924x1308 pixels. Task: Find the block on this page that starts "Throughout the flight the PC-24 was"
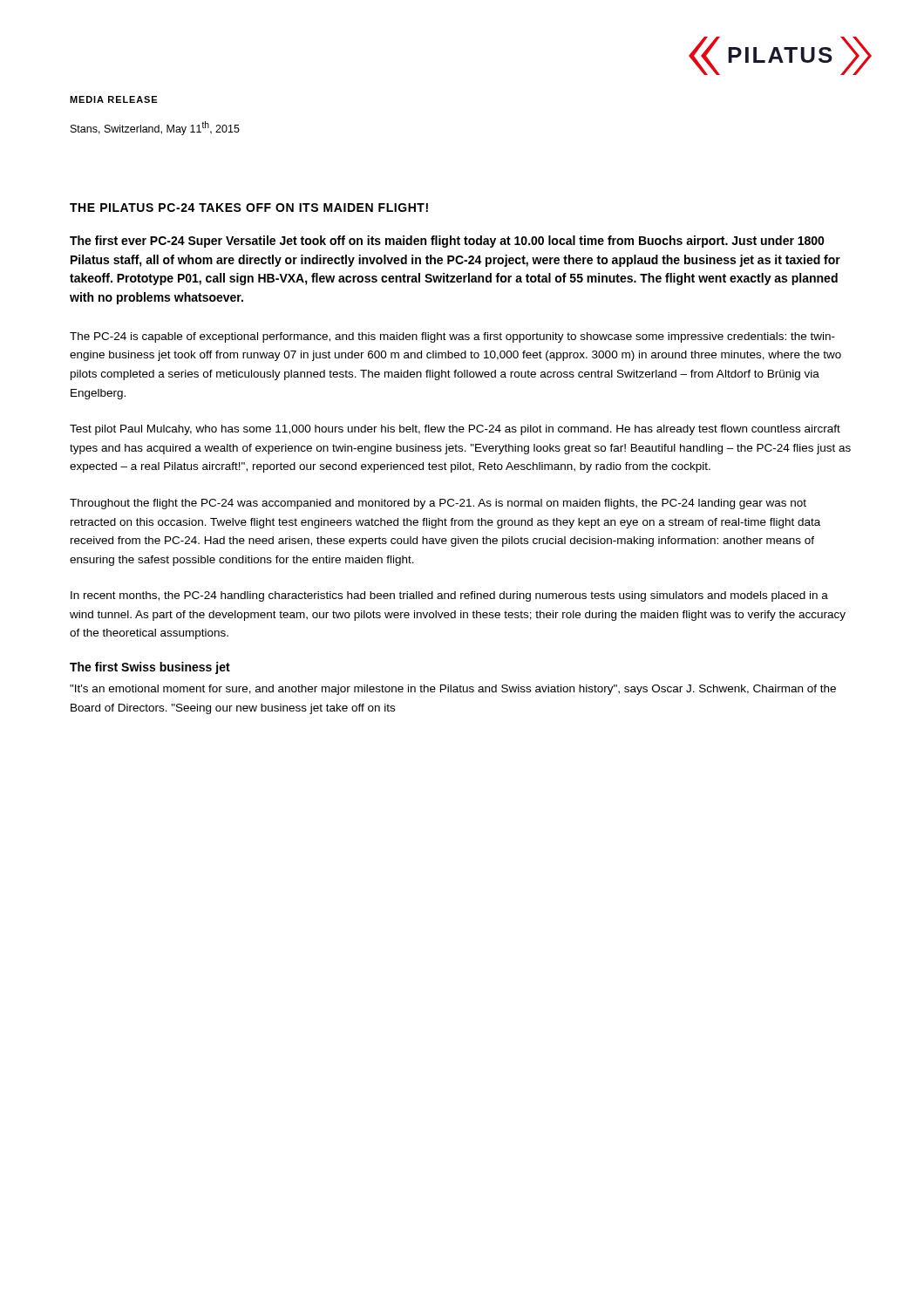click(445, 531)
